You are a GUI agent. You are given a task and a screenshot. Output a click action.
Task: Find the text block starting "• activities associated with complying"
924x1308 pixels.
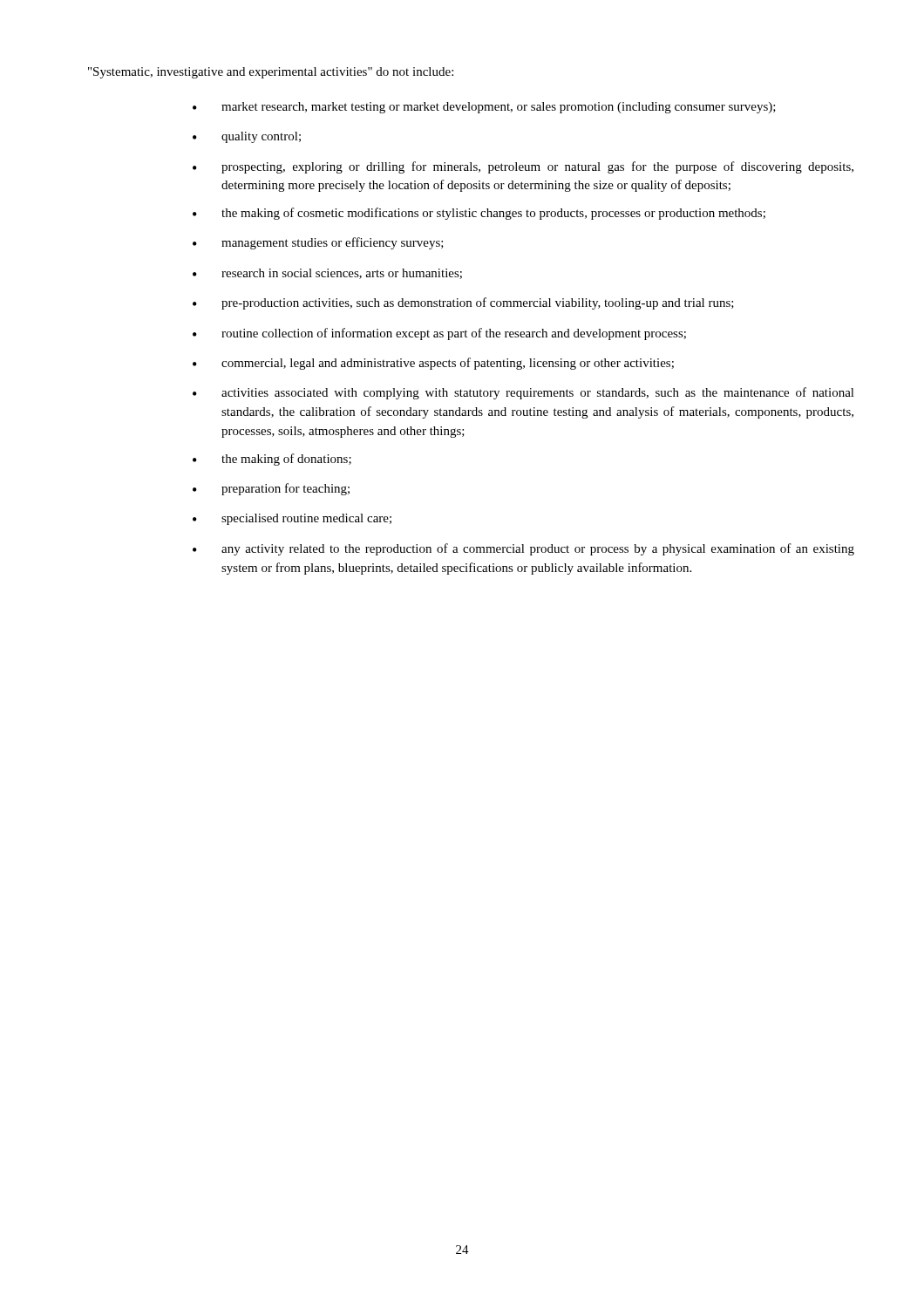coord(523,412)
